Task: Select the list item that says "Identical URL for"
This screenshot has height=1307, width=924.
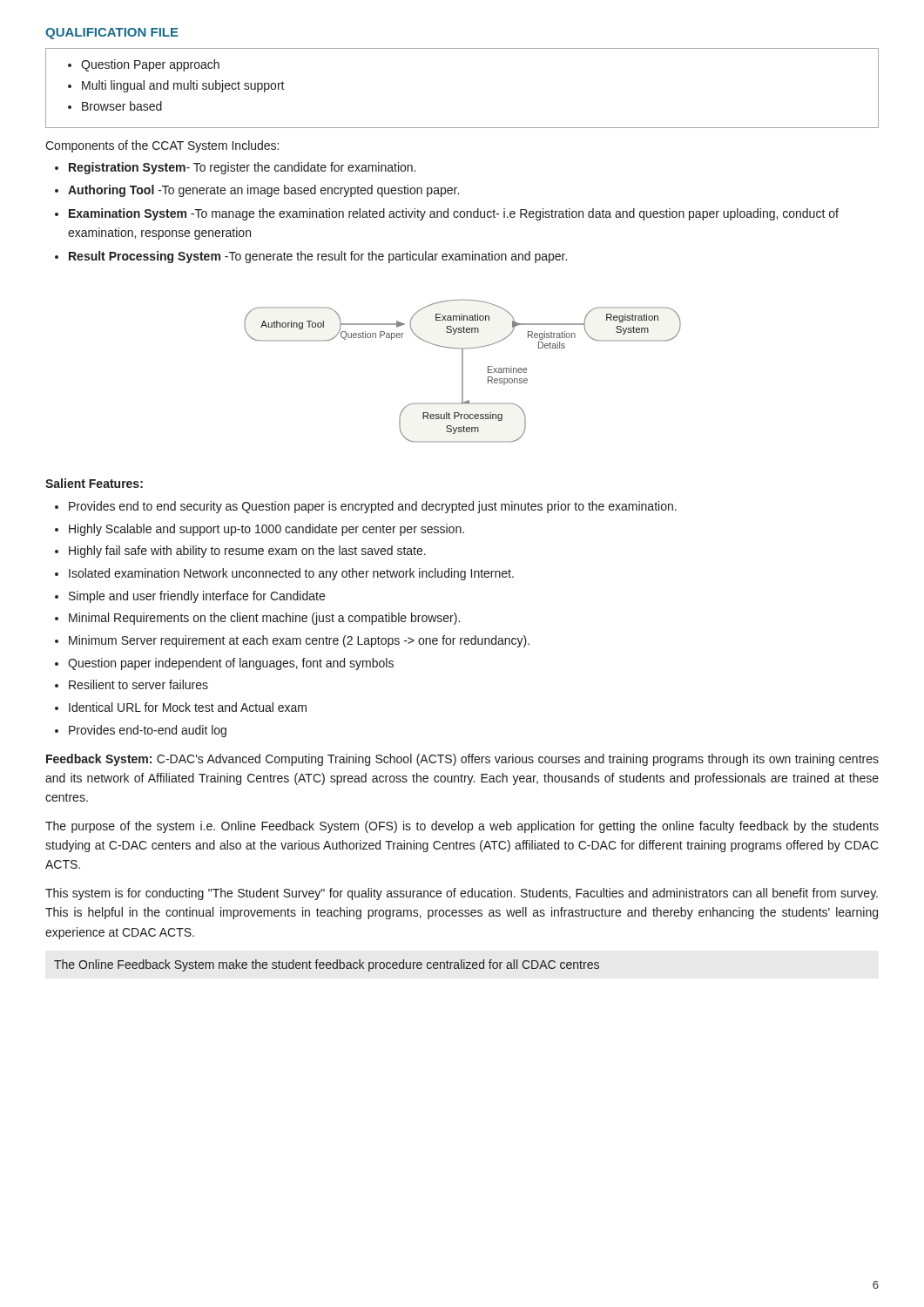Action: click(x=188, y=708)
